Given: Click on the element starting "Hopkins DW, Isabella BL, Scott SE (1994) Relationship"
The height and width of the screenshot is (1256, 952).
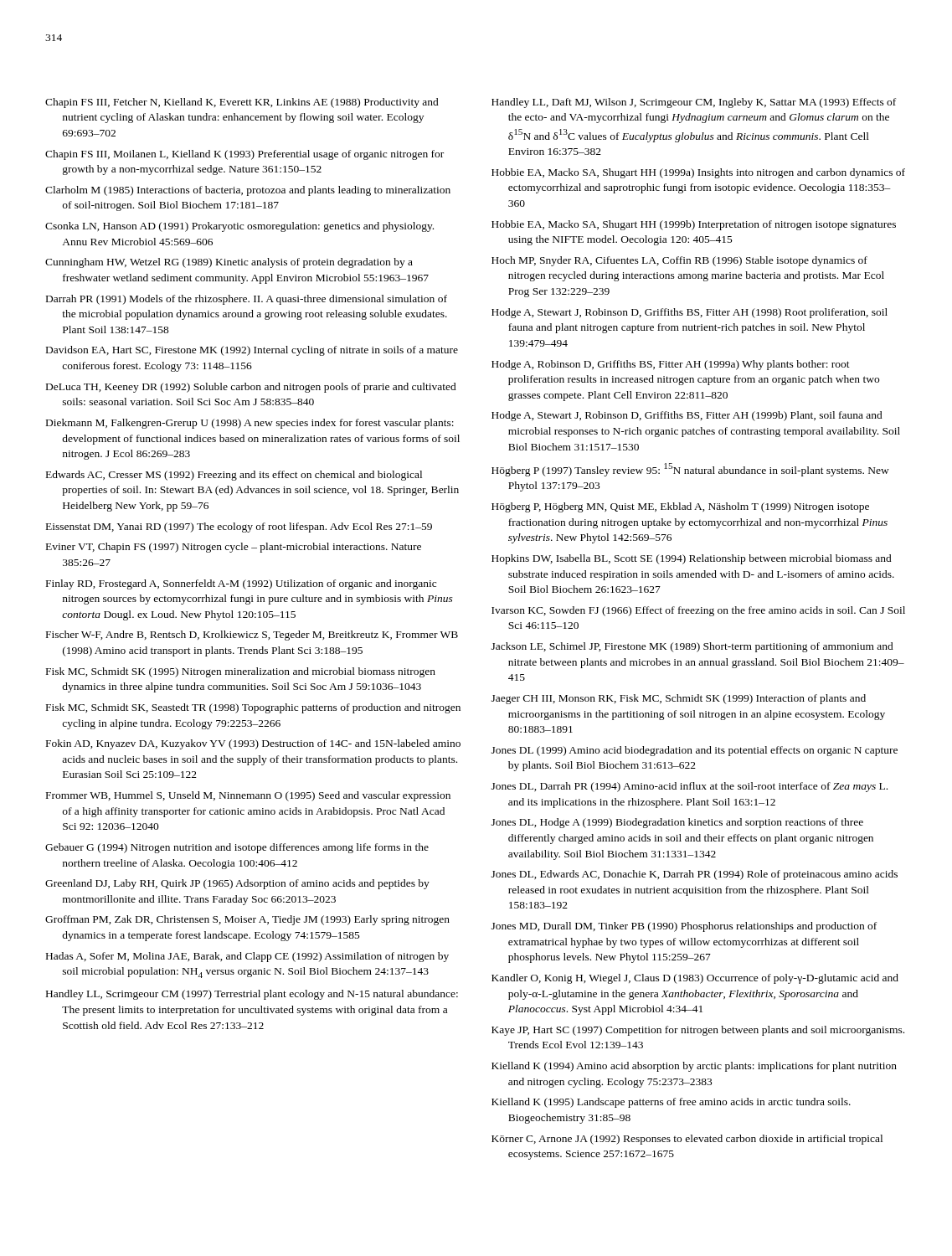Looking at the screenshot, I should tap(693, 574).
